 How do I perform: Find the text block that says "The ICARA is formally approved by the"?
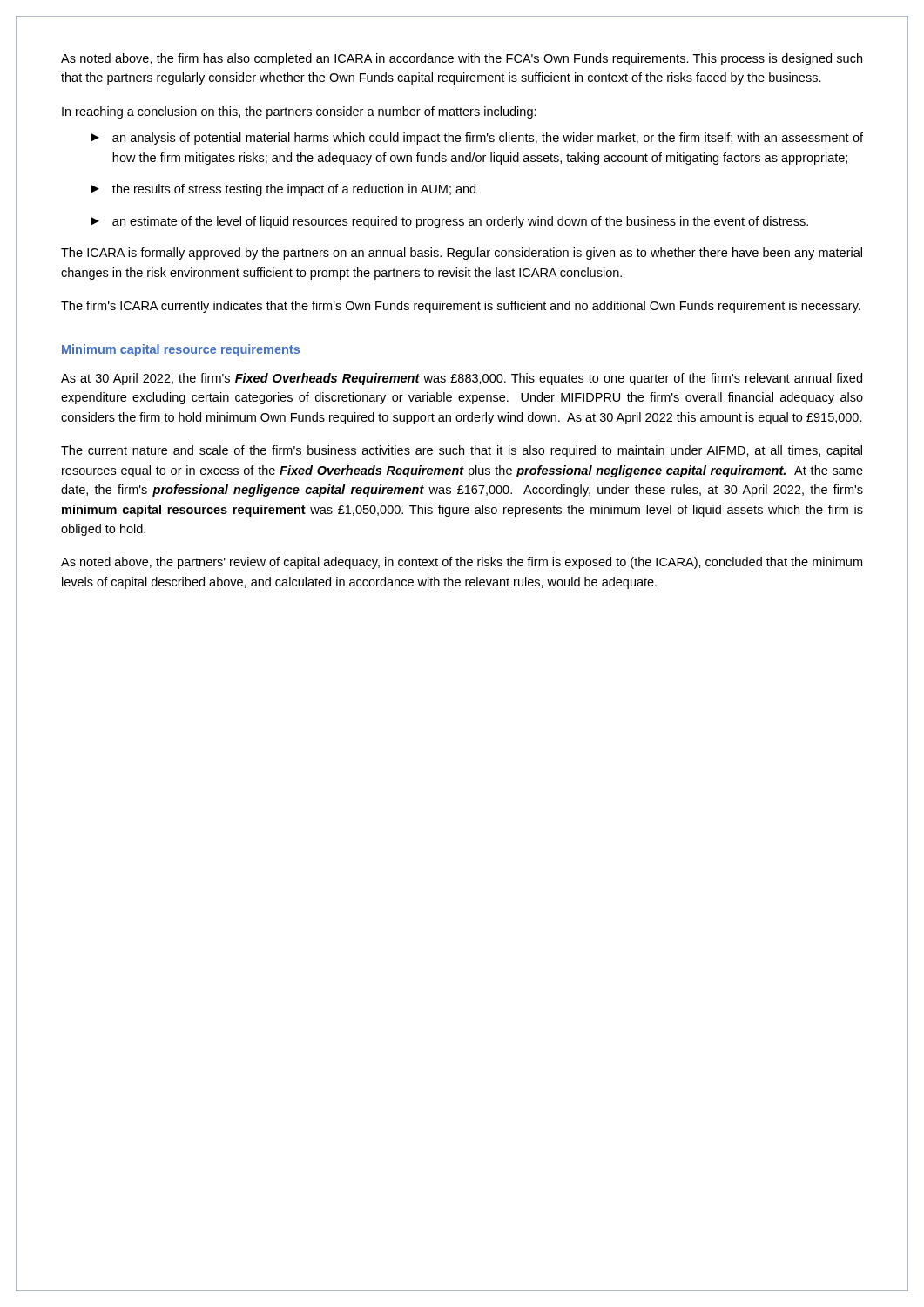pos(462,263)
